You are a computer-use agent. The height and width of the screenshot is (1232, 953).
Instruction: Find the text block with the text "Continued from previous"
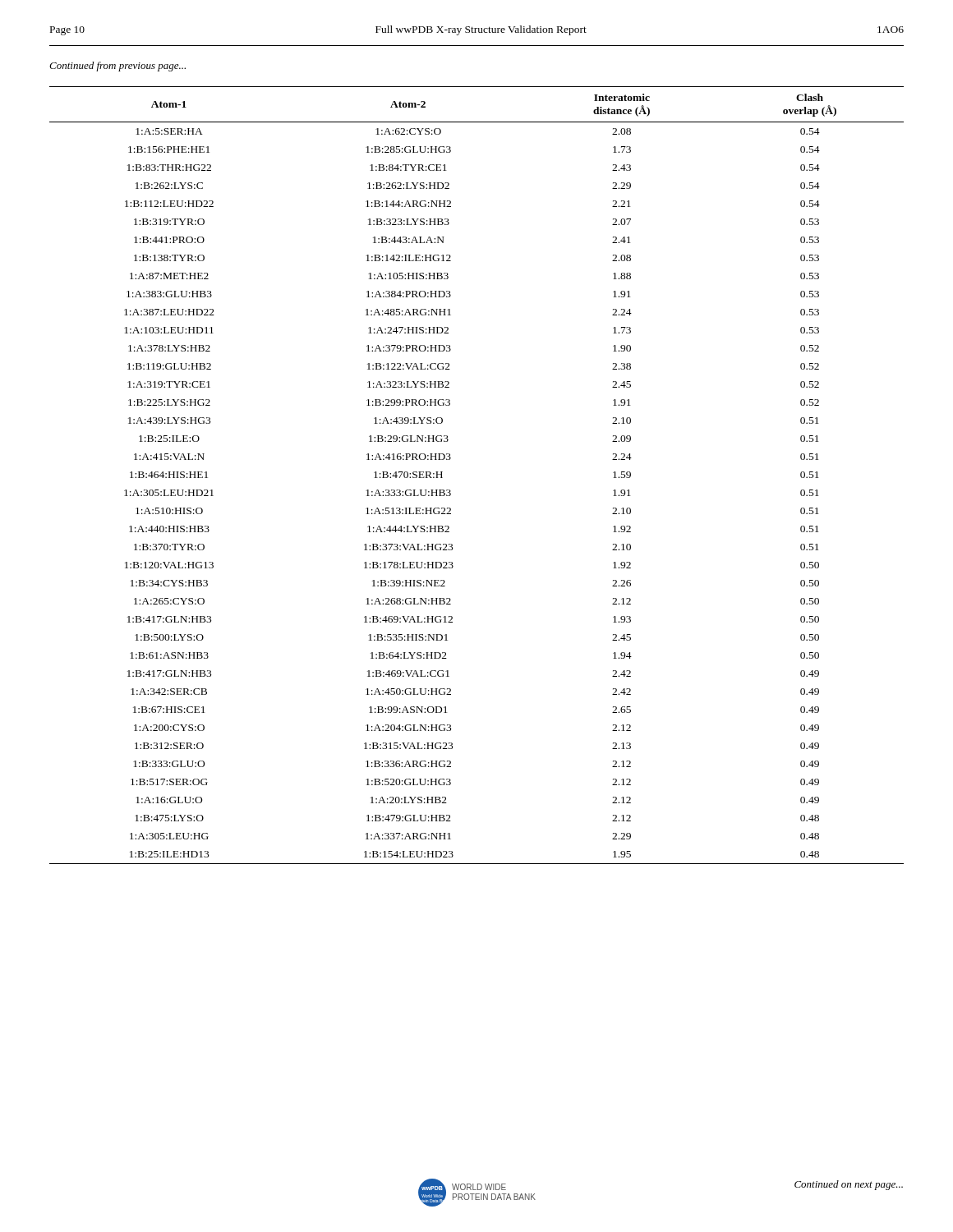point(118,65)
